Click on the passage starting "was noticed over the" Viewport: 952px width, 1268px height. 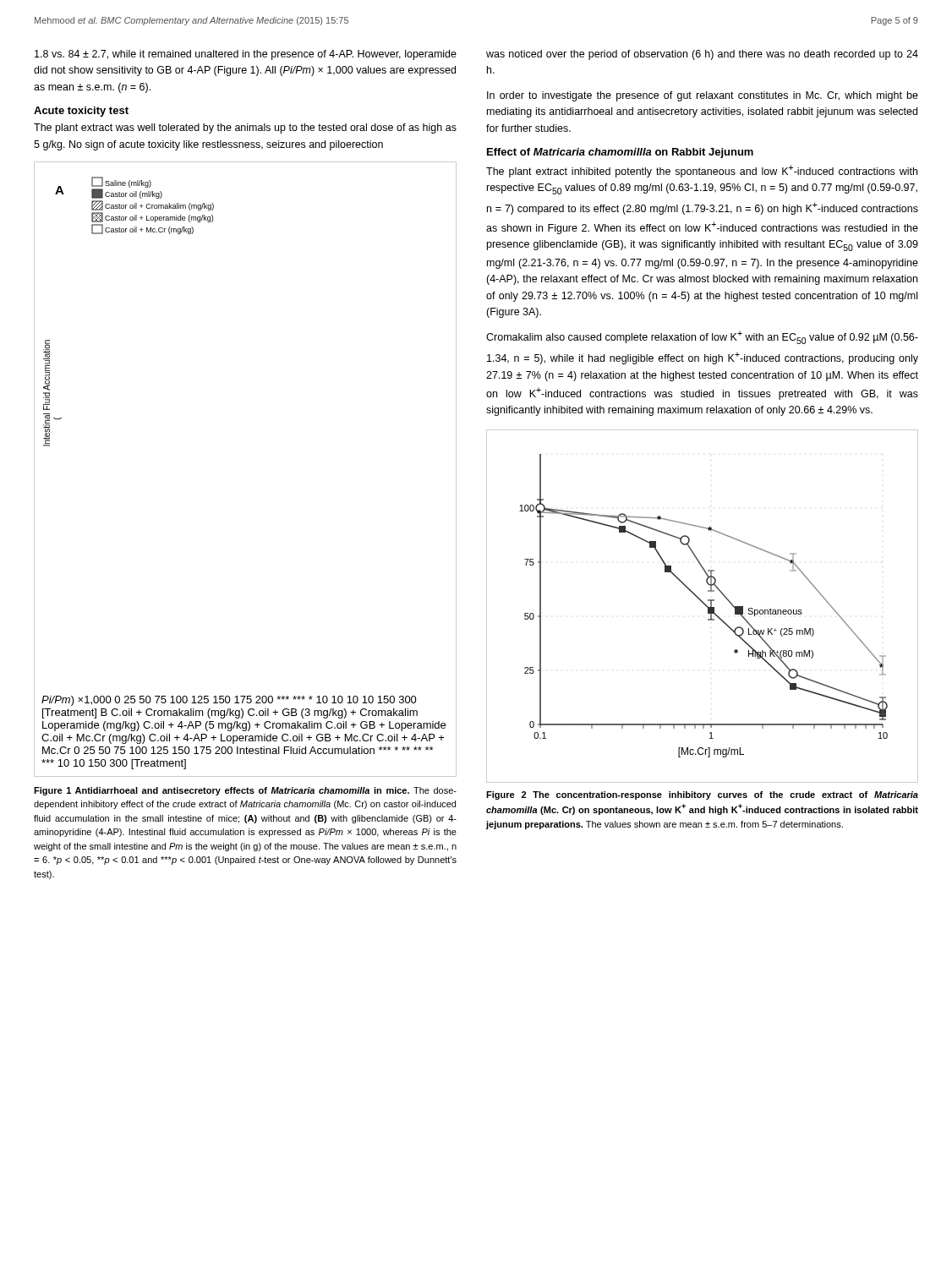(702, 62)
